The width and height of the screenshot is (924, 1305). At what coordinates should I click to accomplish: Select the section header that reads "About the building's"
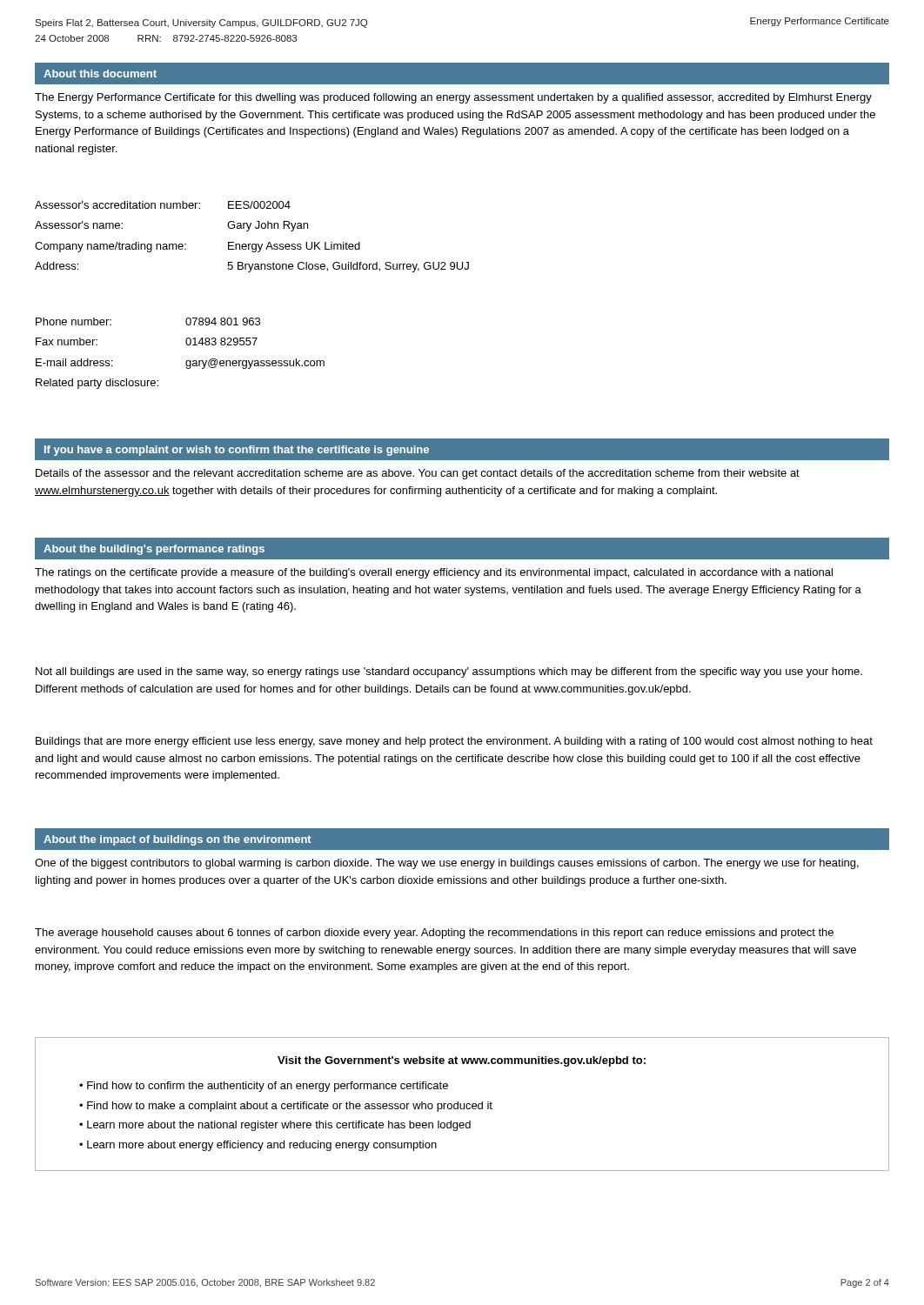[x=154, y=548]
